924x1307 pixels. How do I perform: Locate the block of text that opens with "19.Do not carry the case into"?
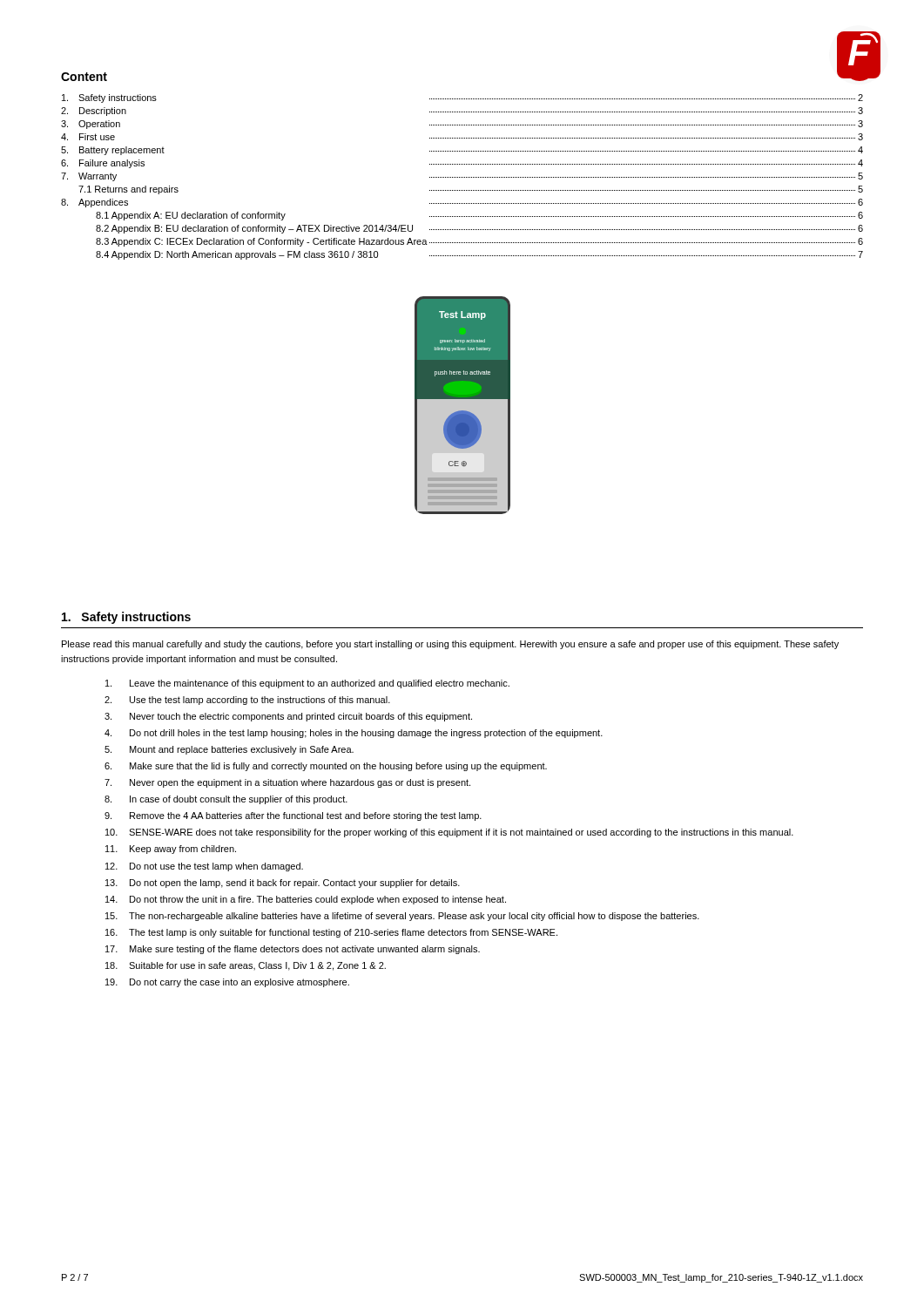tap(227, 982)
